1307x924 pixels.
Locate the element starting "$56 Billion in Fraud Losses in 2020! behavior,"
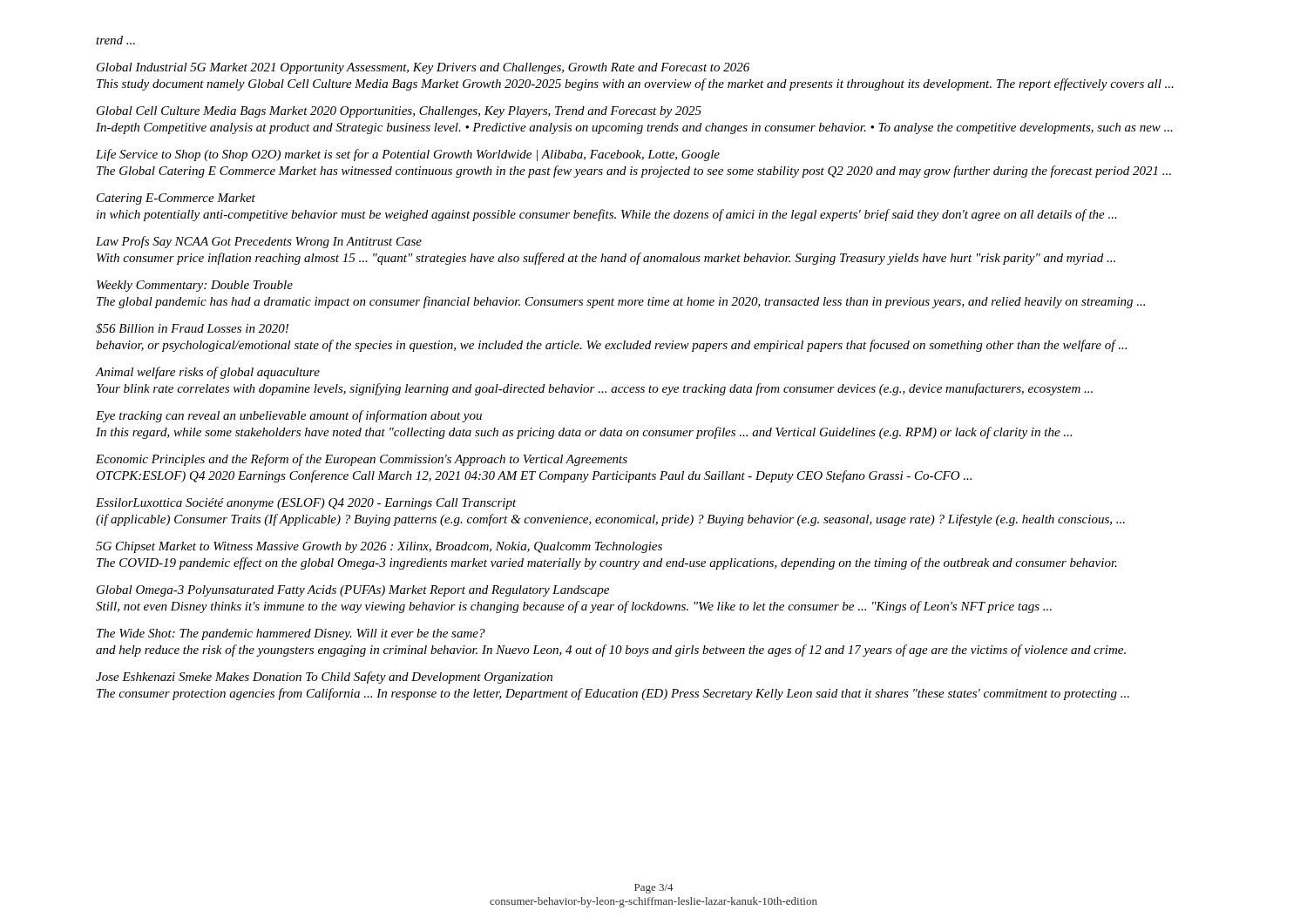point(654,337)
